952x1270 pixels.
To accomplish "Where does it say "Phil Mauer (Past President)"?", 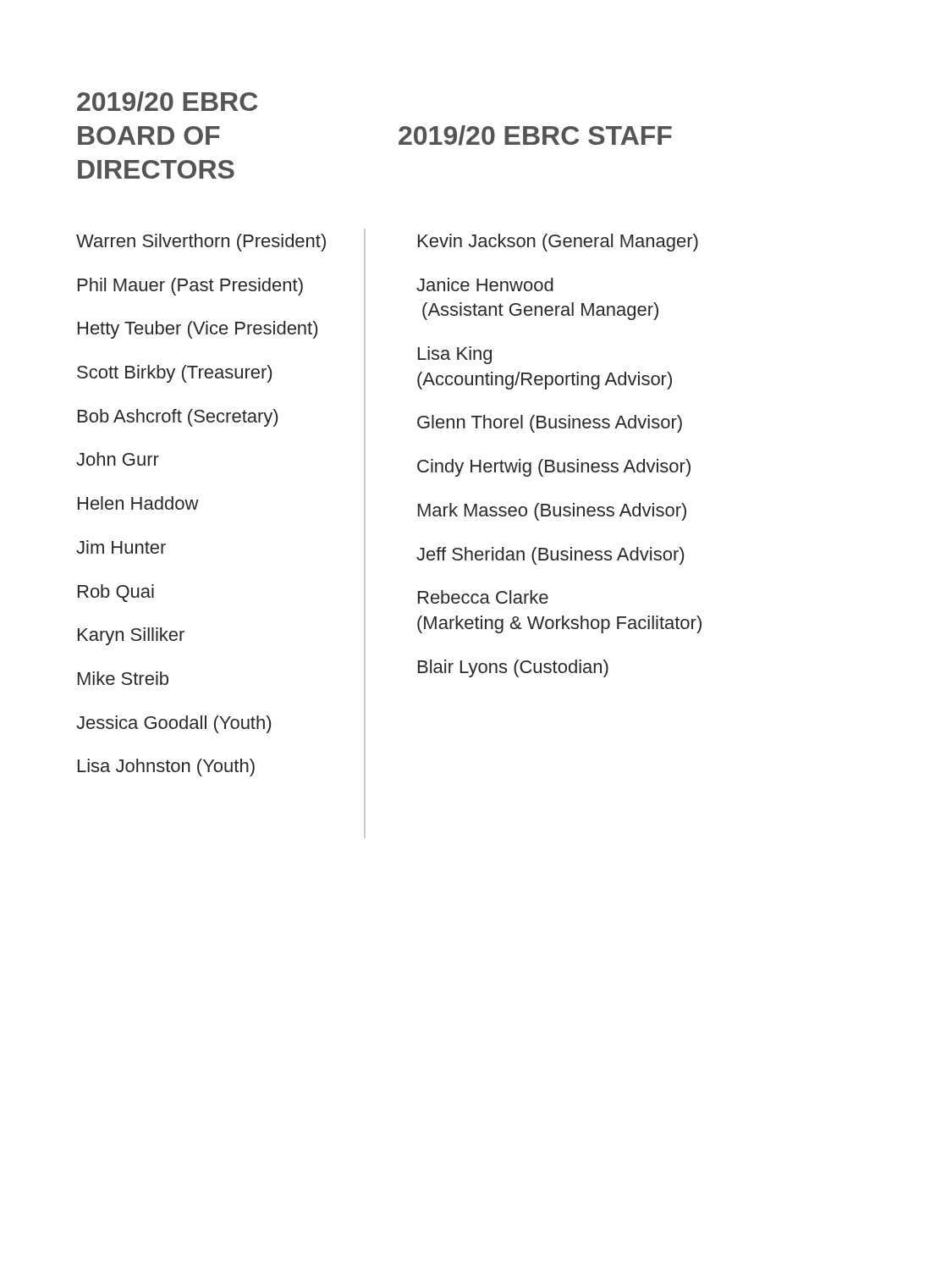I will [190, 285].
